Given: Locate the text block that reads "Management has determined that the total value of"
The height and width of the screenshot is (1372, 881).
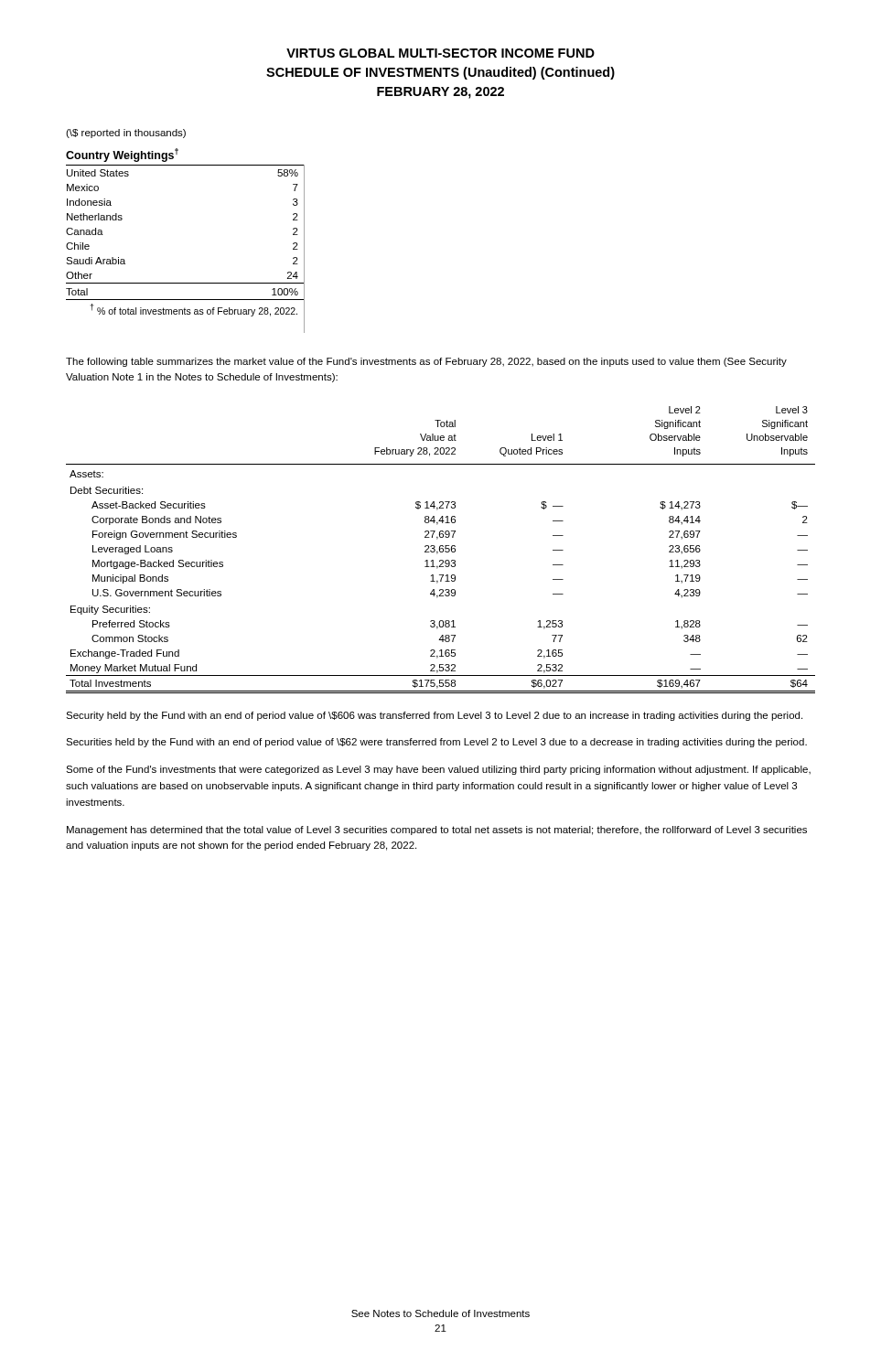Looking at the screenshot, I should coord(437,837).
